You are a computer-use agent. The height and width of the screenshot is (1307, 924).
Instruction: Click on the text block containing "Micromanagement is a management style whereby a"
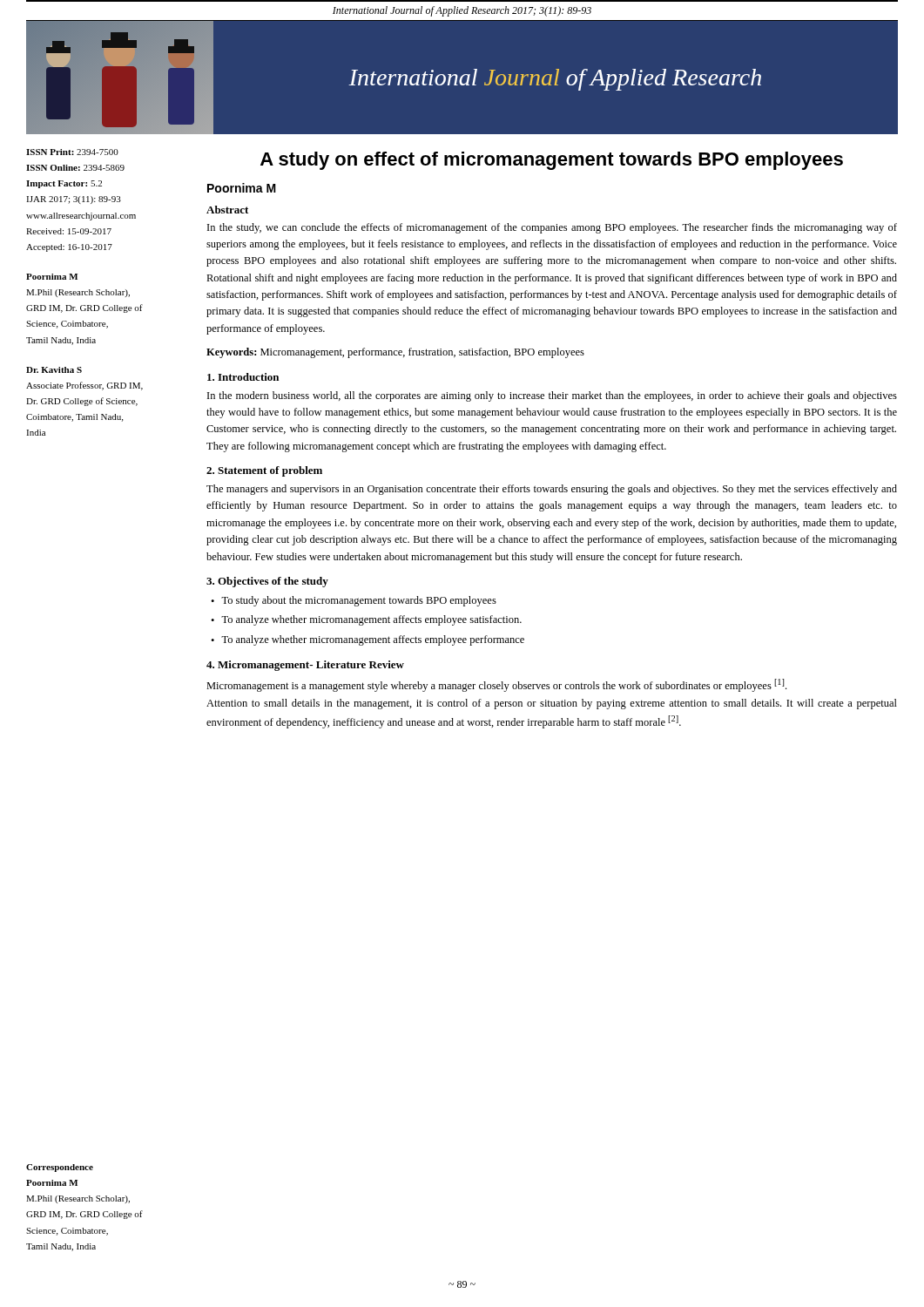pos(552,703)
